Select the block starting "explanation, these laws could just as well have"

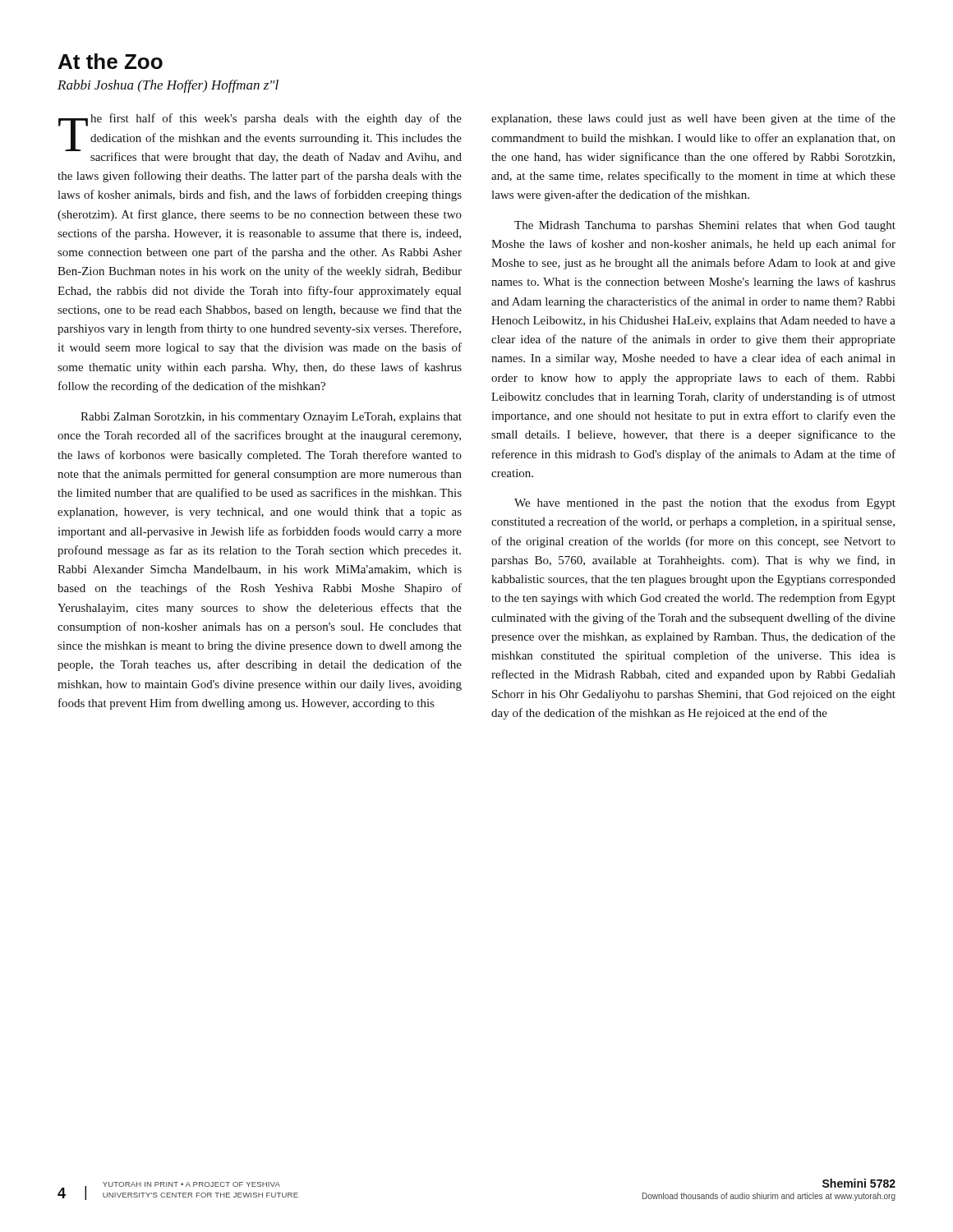point(693,157)
